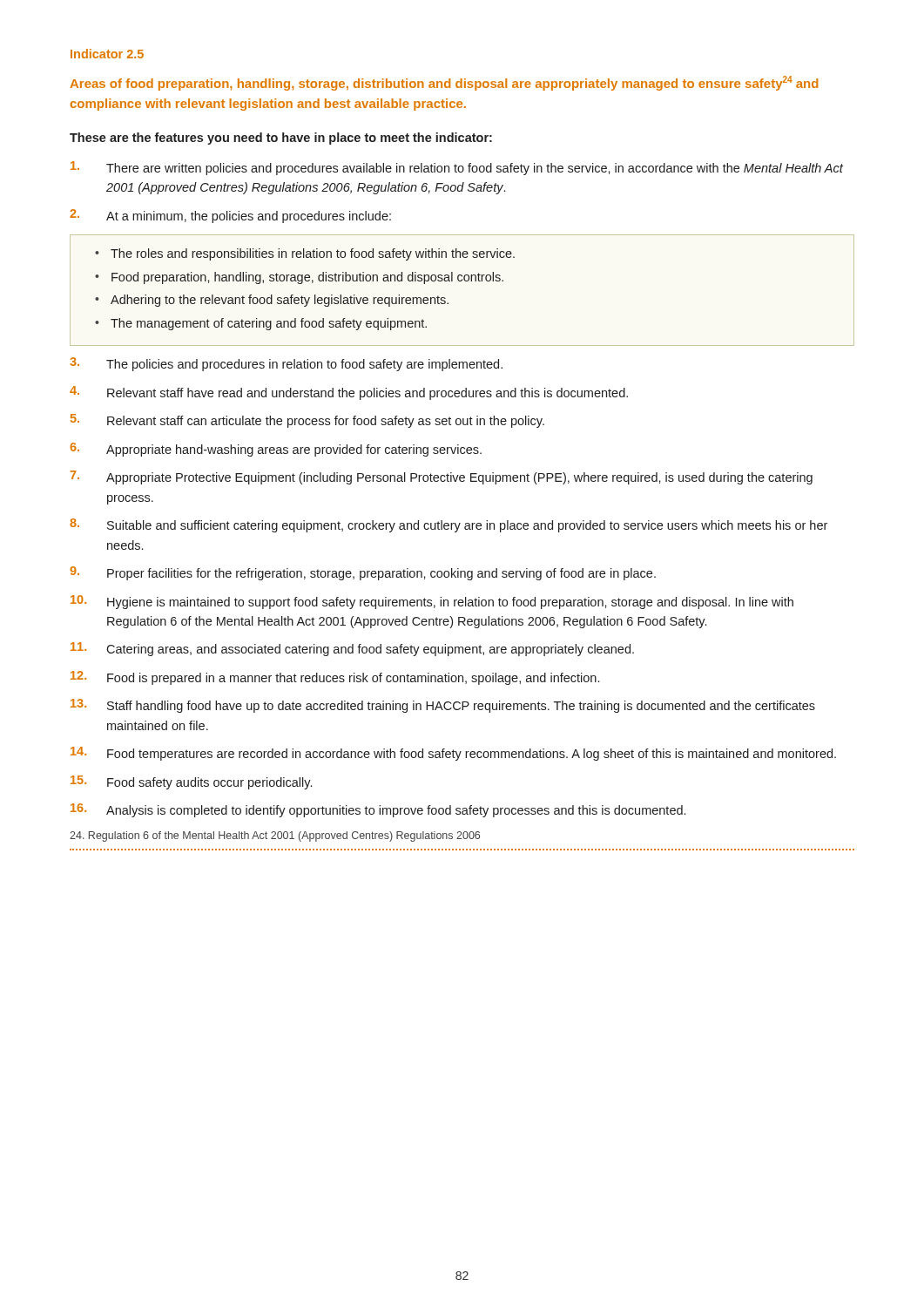Find the element starting "16. Analysis is completed to identify opportunities"
924x1307 pixels.
point(462,811)
